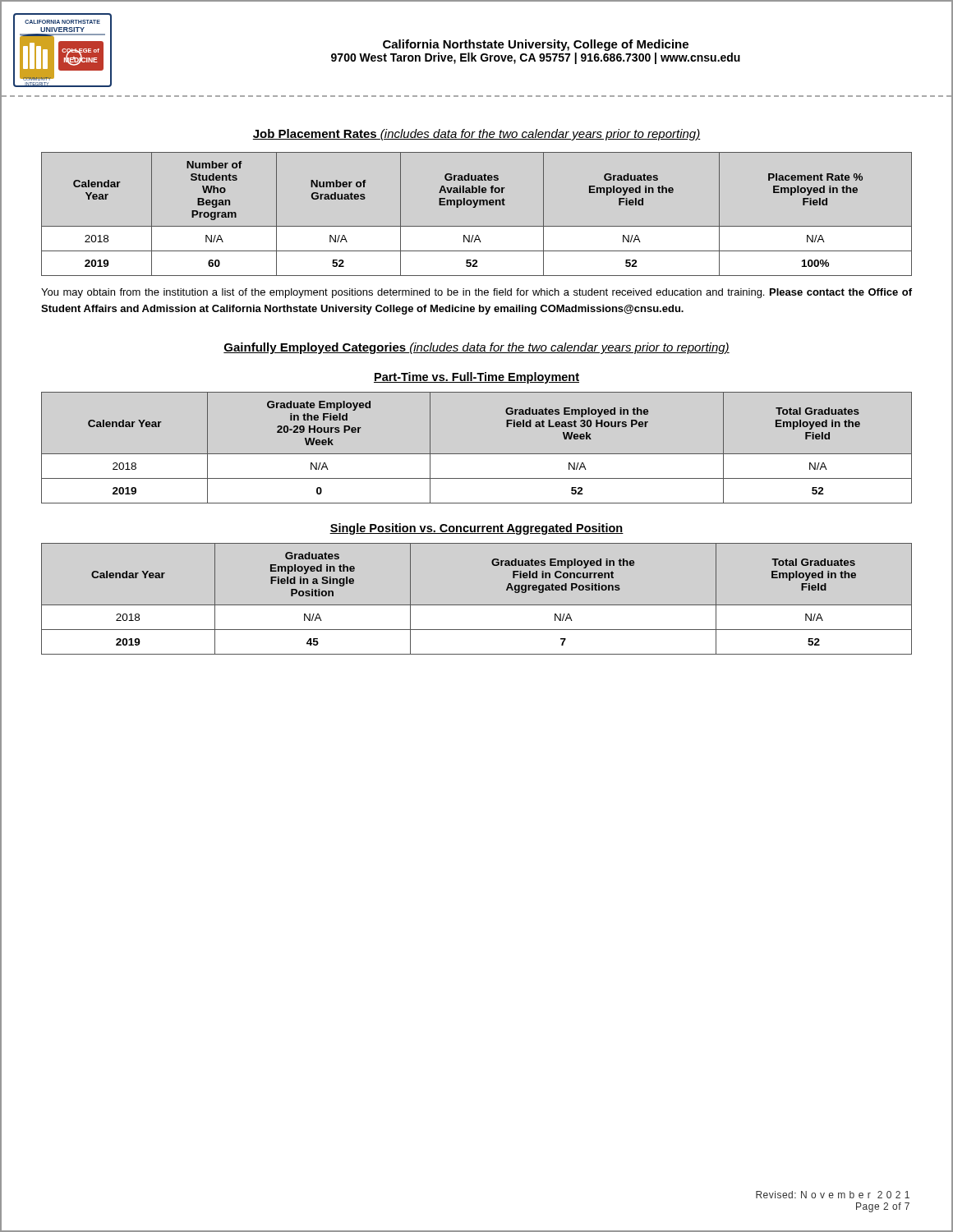Find the table that mentions "Graduates Available for Employment"
The width and height of the screenshot is (953, 1232).
click(x=476, y=214)
